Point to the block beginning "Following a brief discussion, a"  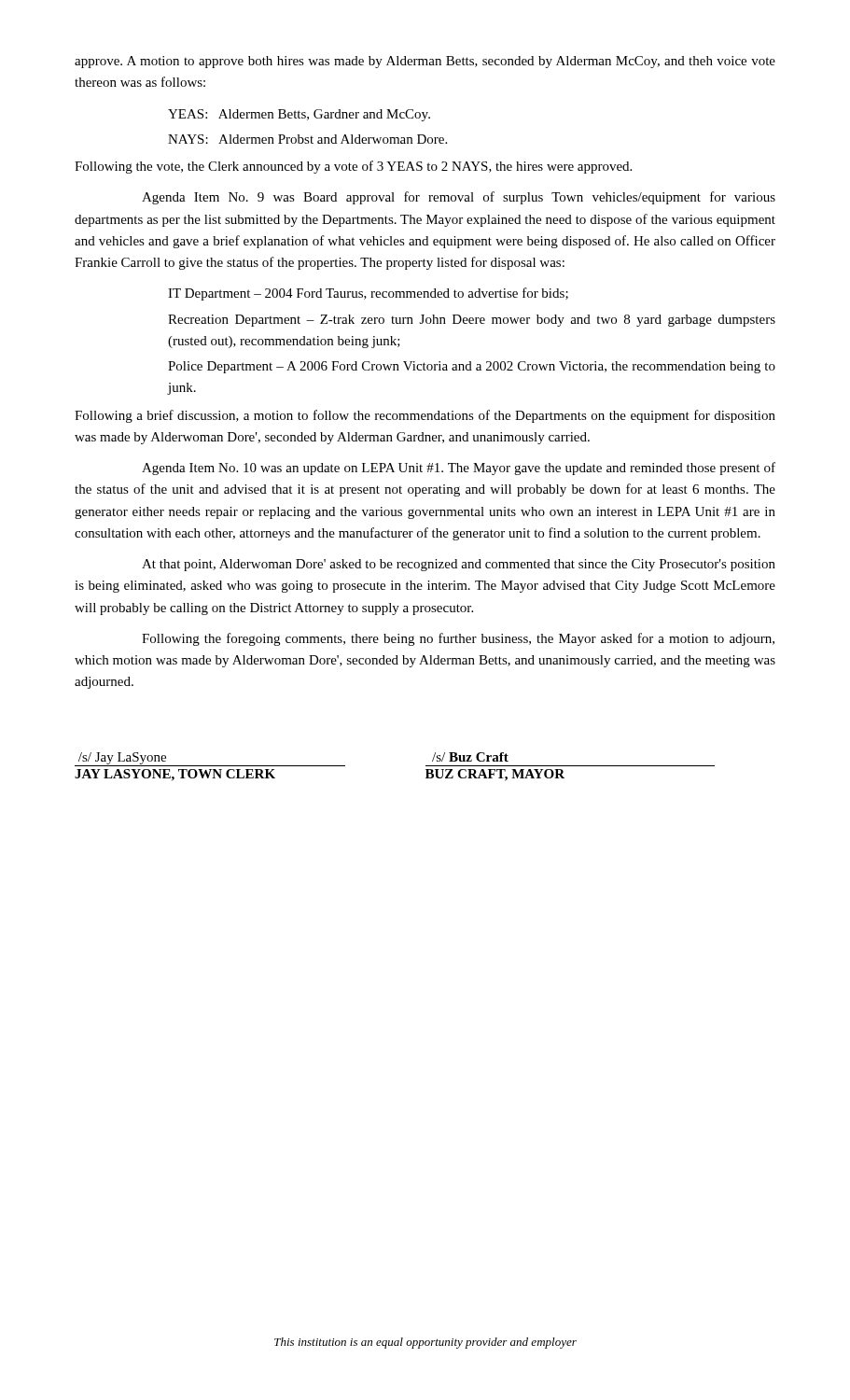425,426
